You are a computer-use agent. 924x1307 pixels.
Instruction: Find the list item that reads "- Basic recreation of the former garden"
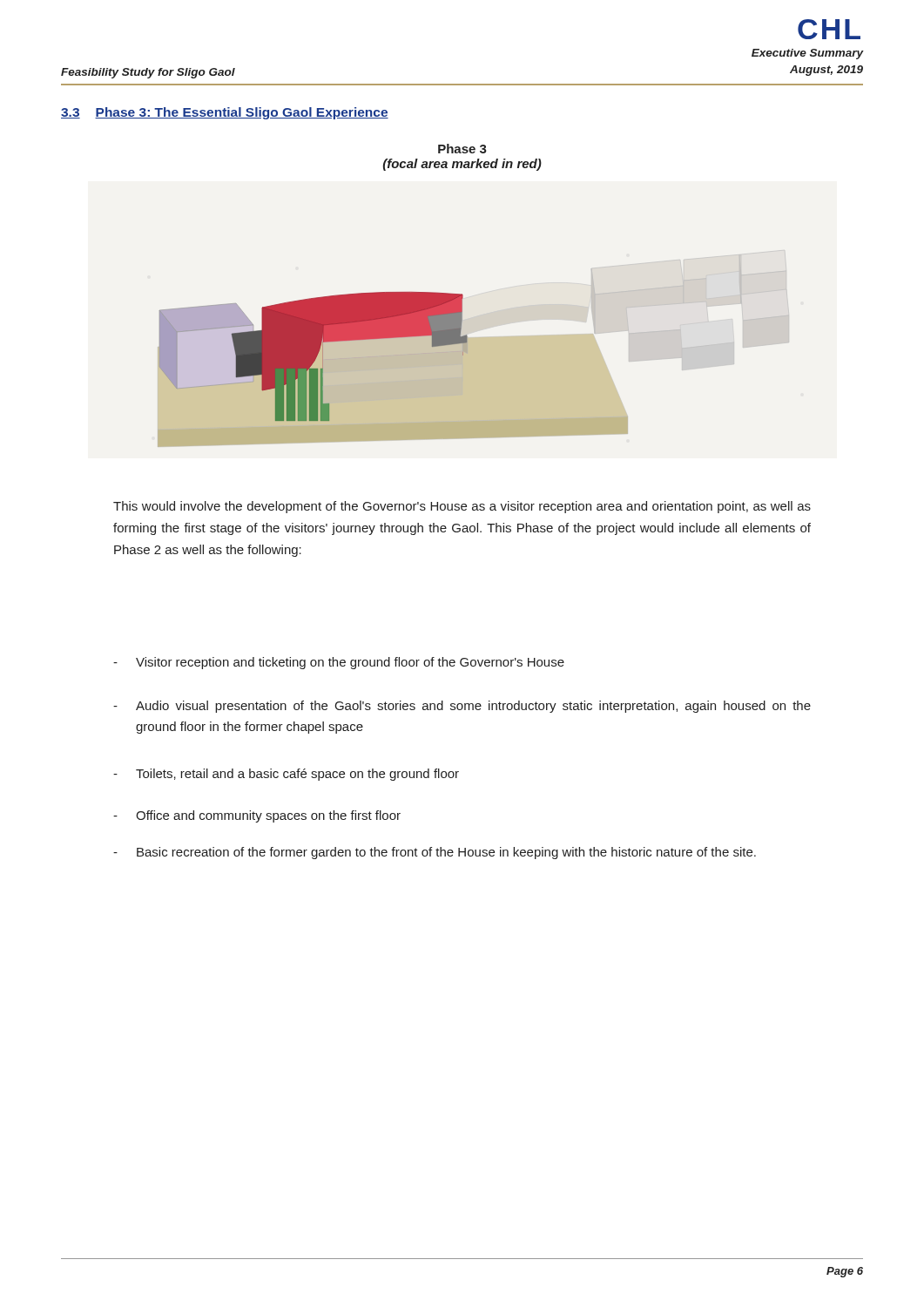pos(435,852)
